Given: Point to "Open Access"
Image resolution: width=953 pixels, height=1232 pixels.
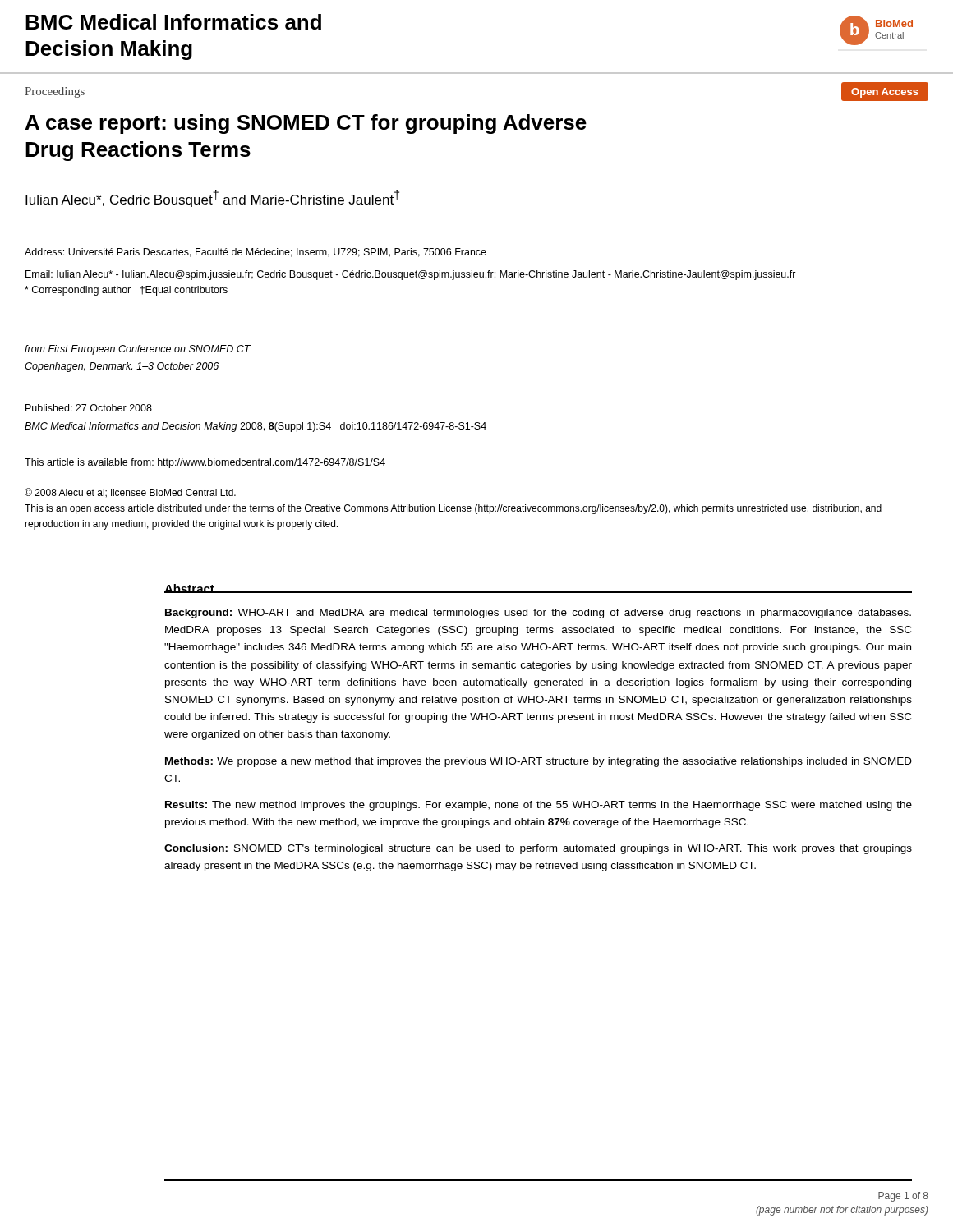Looking at the screenshot, I should [x=885, y=92].
